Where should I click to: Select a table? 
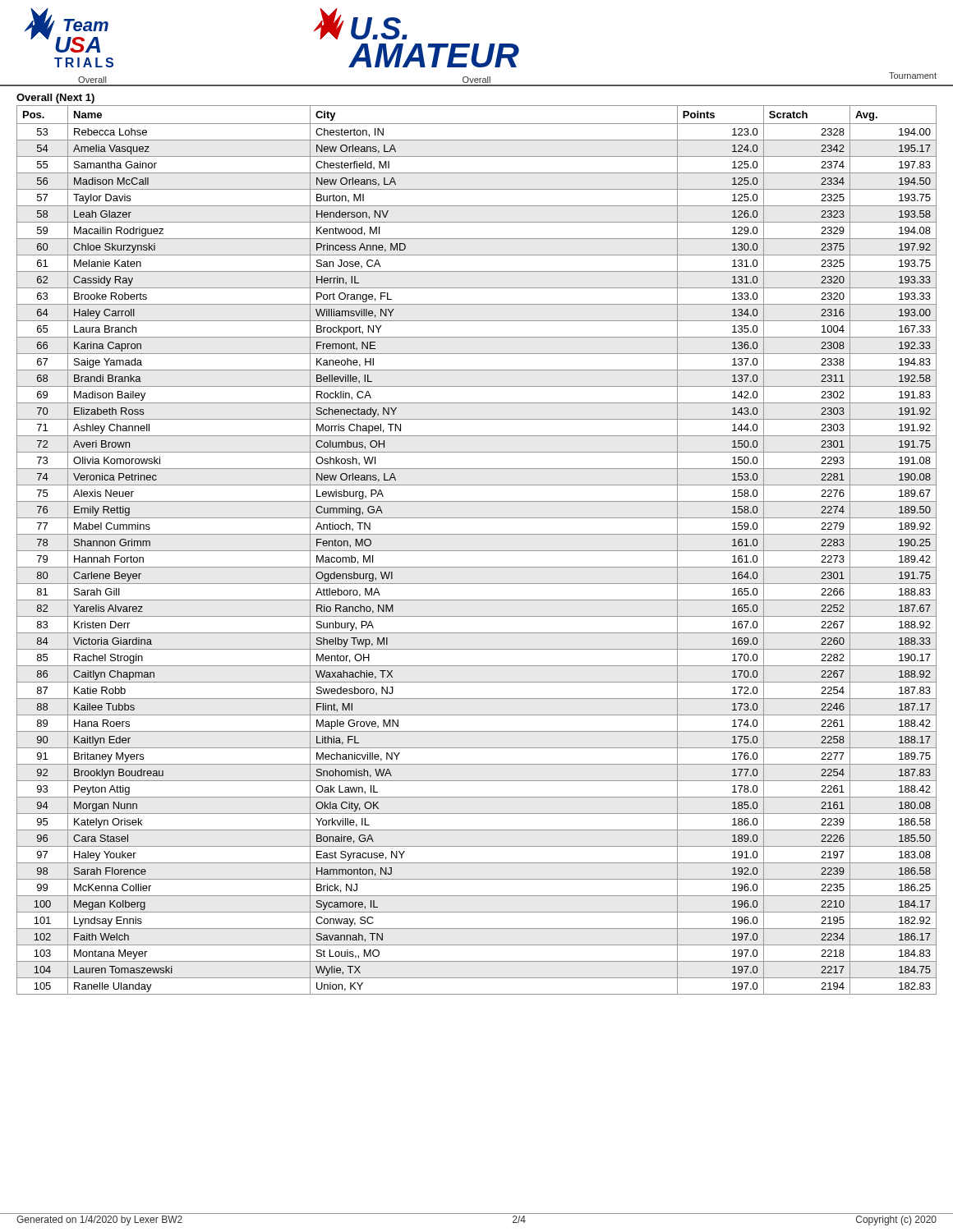(x=476, y=550)
